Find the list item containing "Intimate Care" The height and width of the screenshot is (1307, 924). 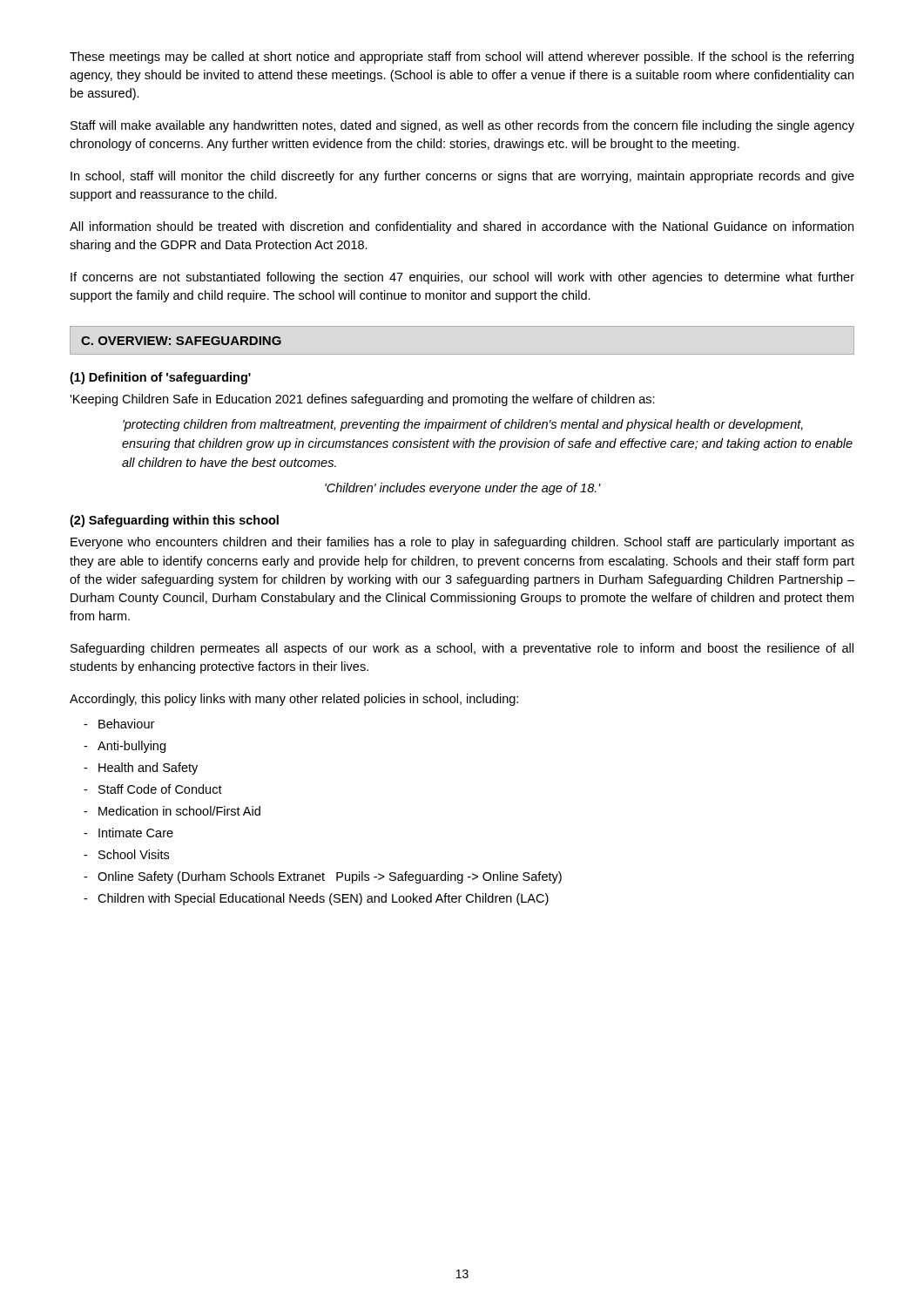pos(128,833)
